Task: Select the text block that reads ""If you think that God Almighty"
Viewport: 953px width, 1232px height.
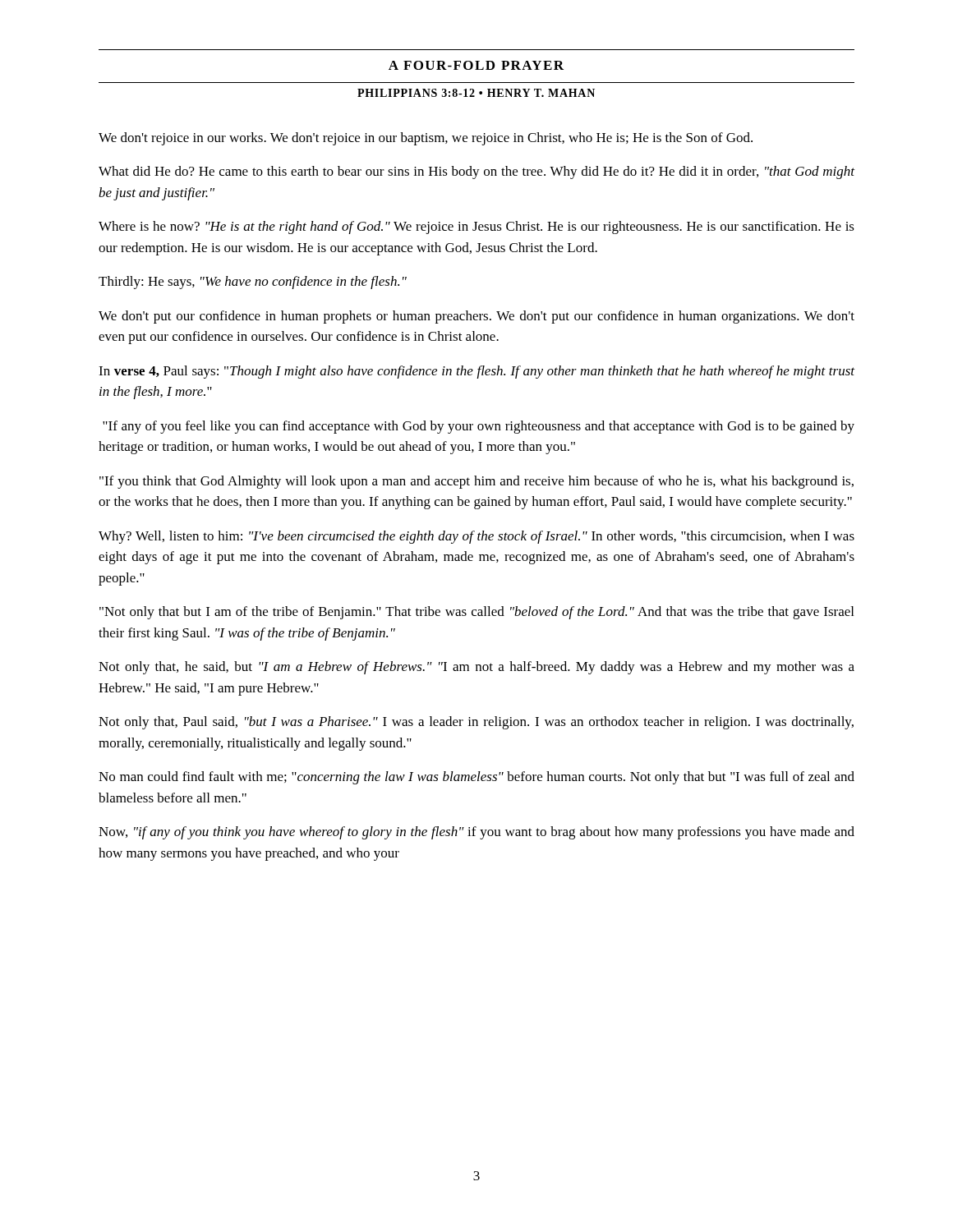Action: [476, 491]
